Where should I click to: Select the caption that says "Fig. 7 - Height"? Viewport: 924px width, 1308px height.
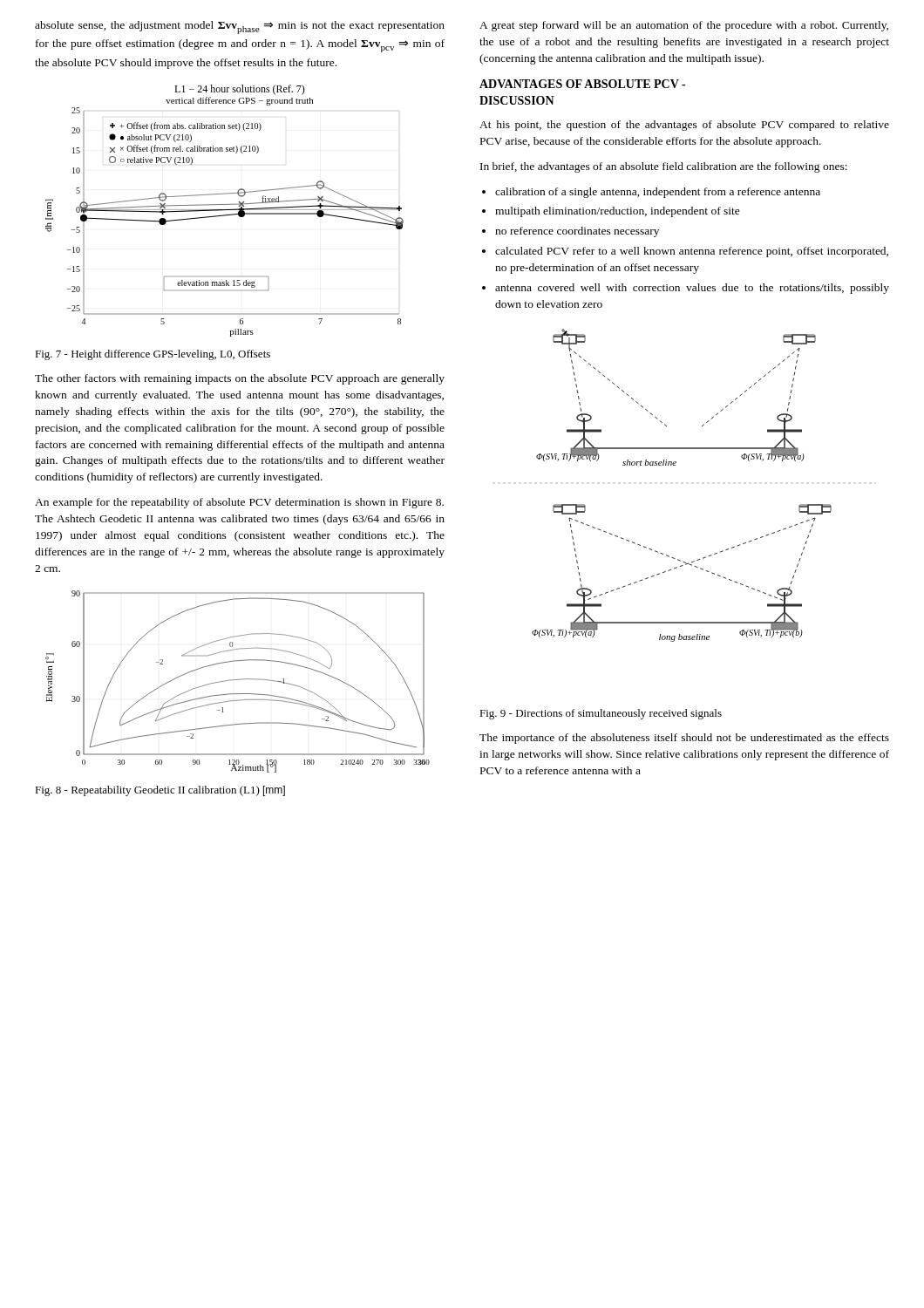(153, 353)
